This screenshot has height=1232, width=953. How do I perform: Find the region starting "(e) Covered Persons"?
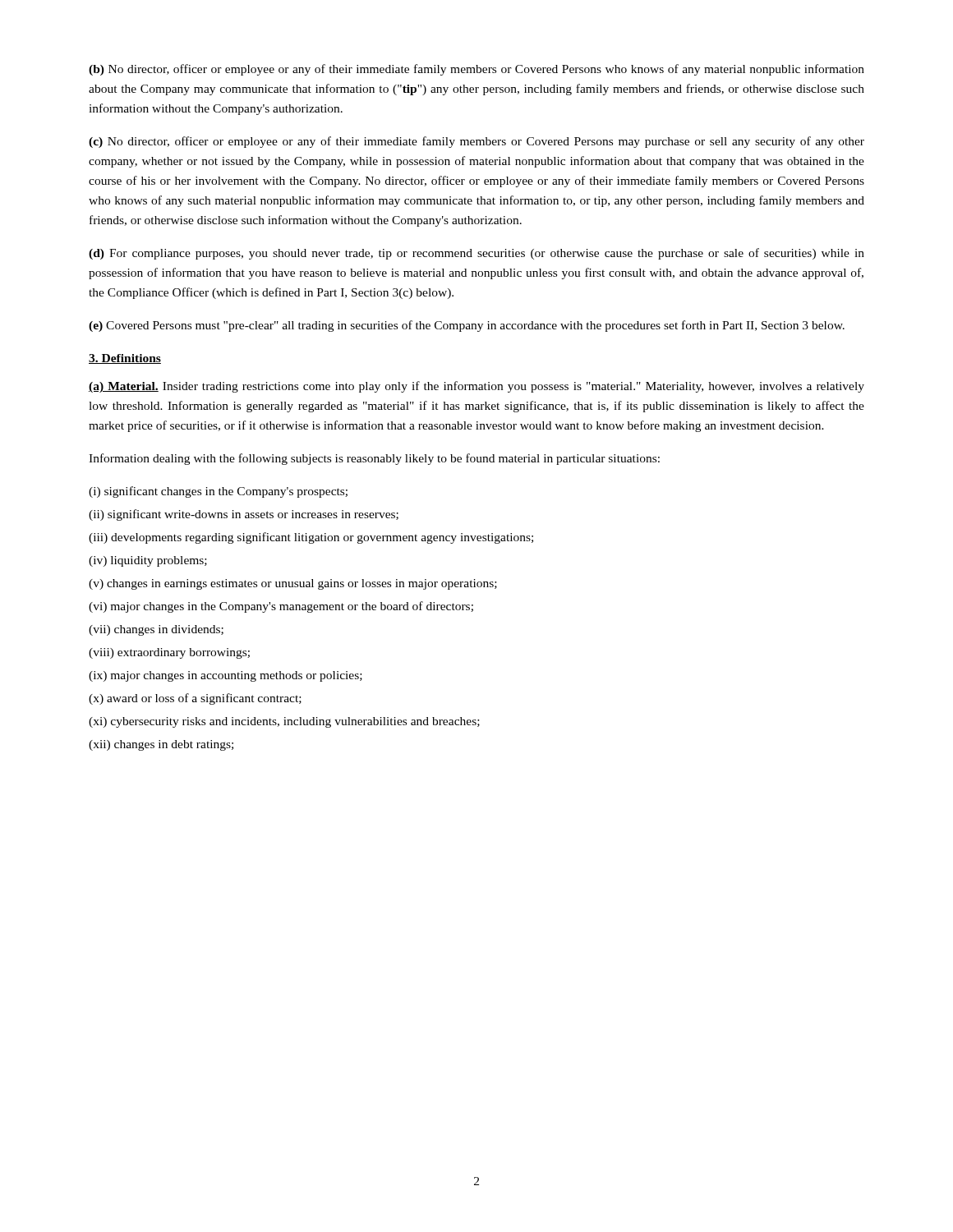467,325
